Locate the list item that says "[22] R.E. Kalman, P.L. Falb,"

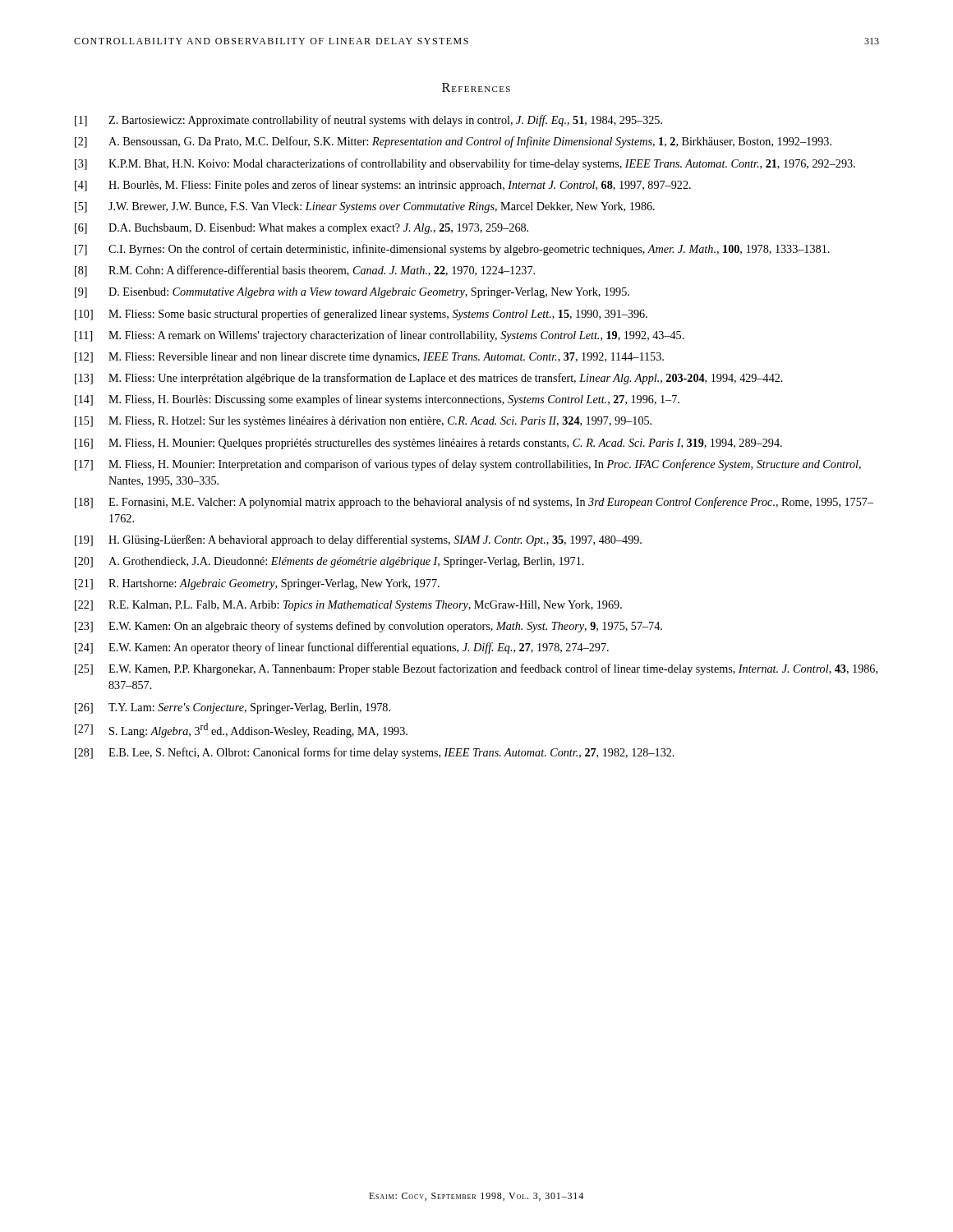476,604
